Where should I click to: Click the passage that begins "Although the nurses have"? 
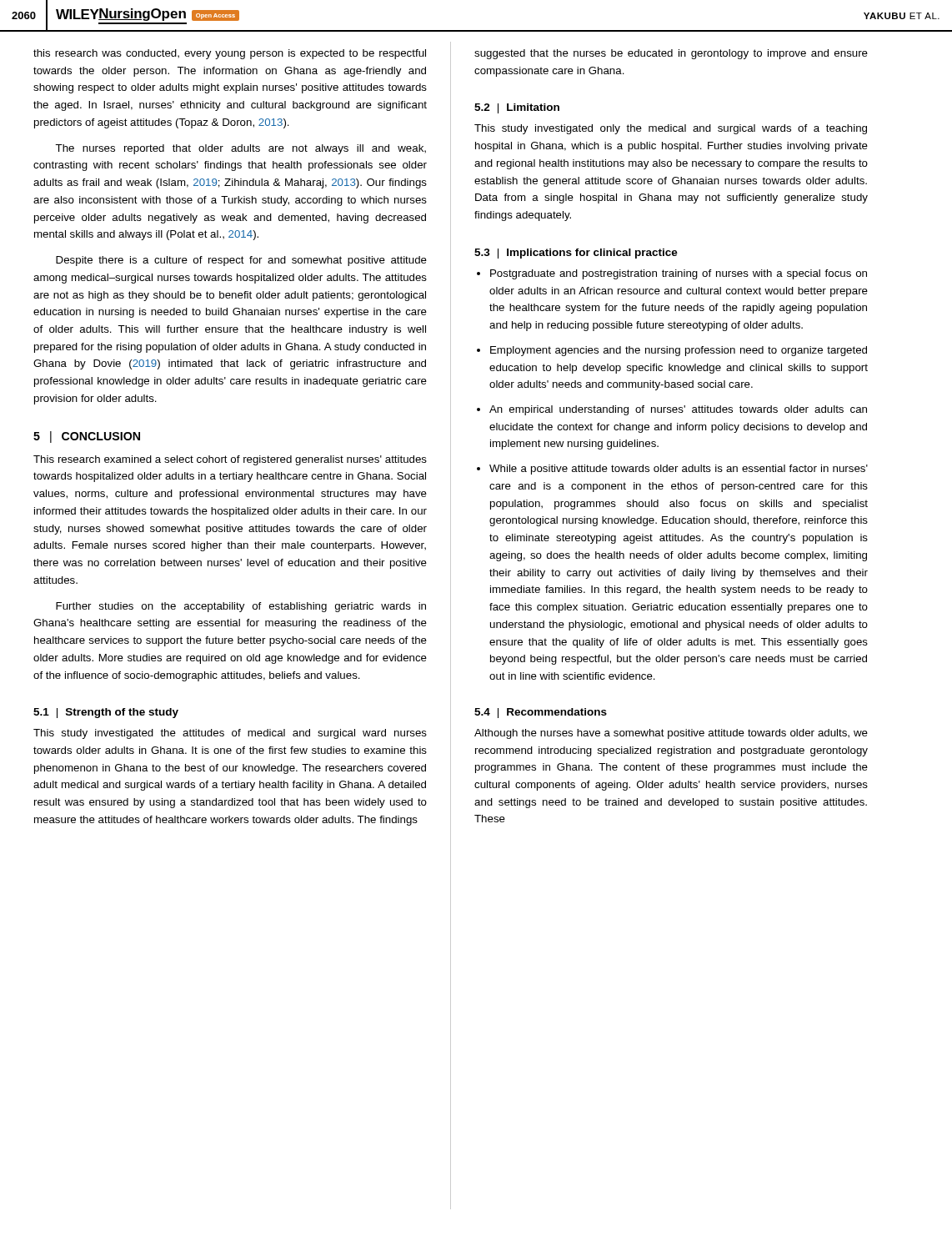tap(671, 776)
